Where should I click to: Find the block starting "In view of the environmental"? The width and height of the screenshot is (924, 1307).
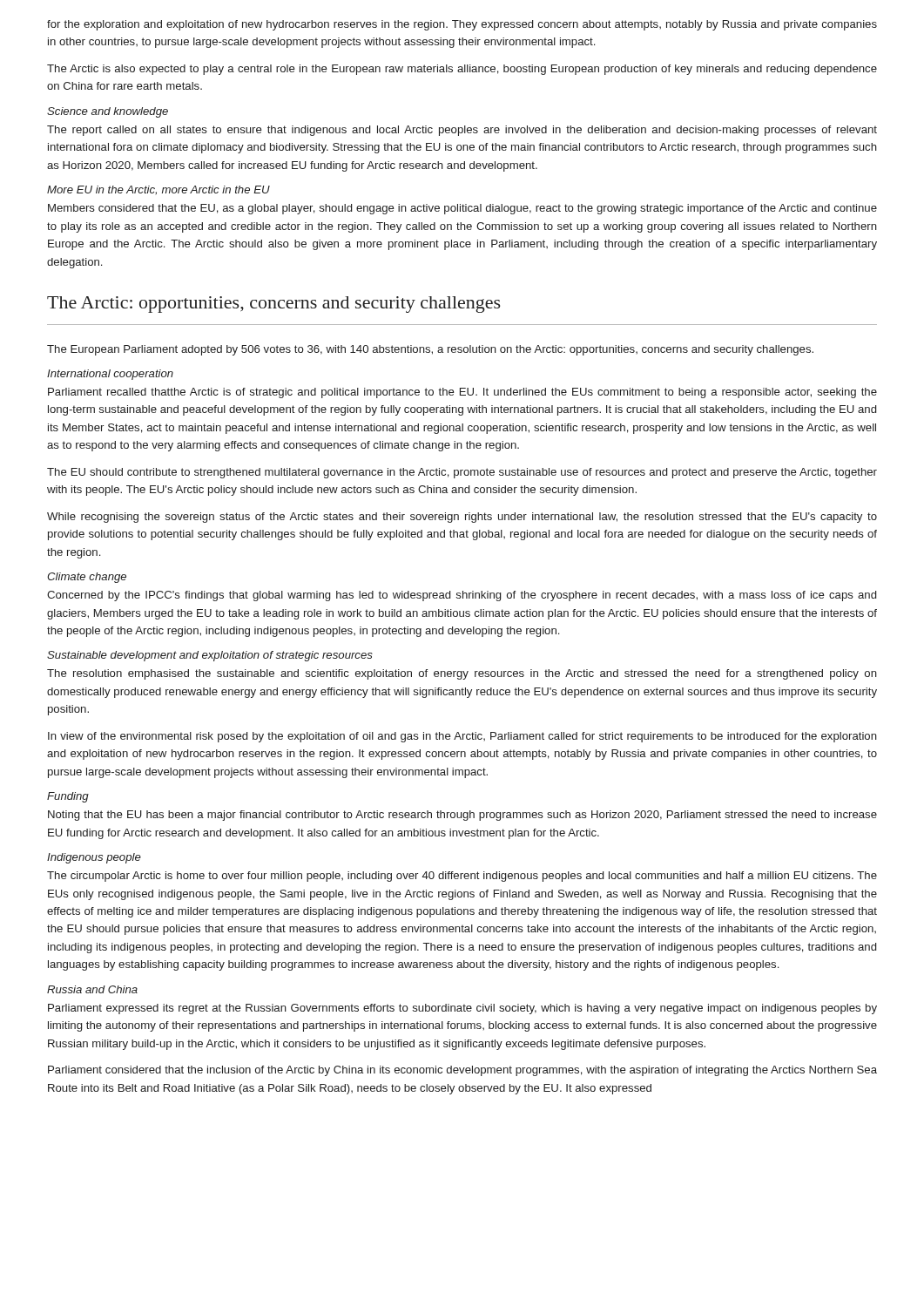(462, 754)
